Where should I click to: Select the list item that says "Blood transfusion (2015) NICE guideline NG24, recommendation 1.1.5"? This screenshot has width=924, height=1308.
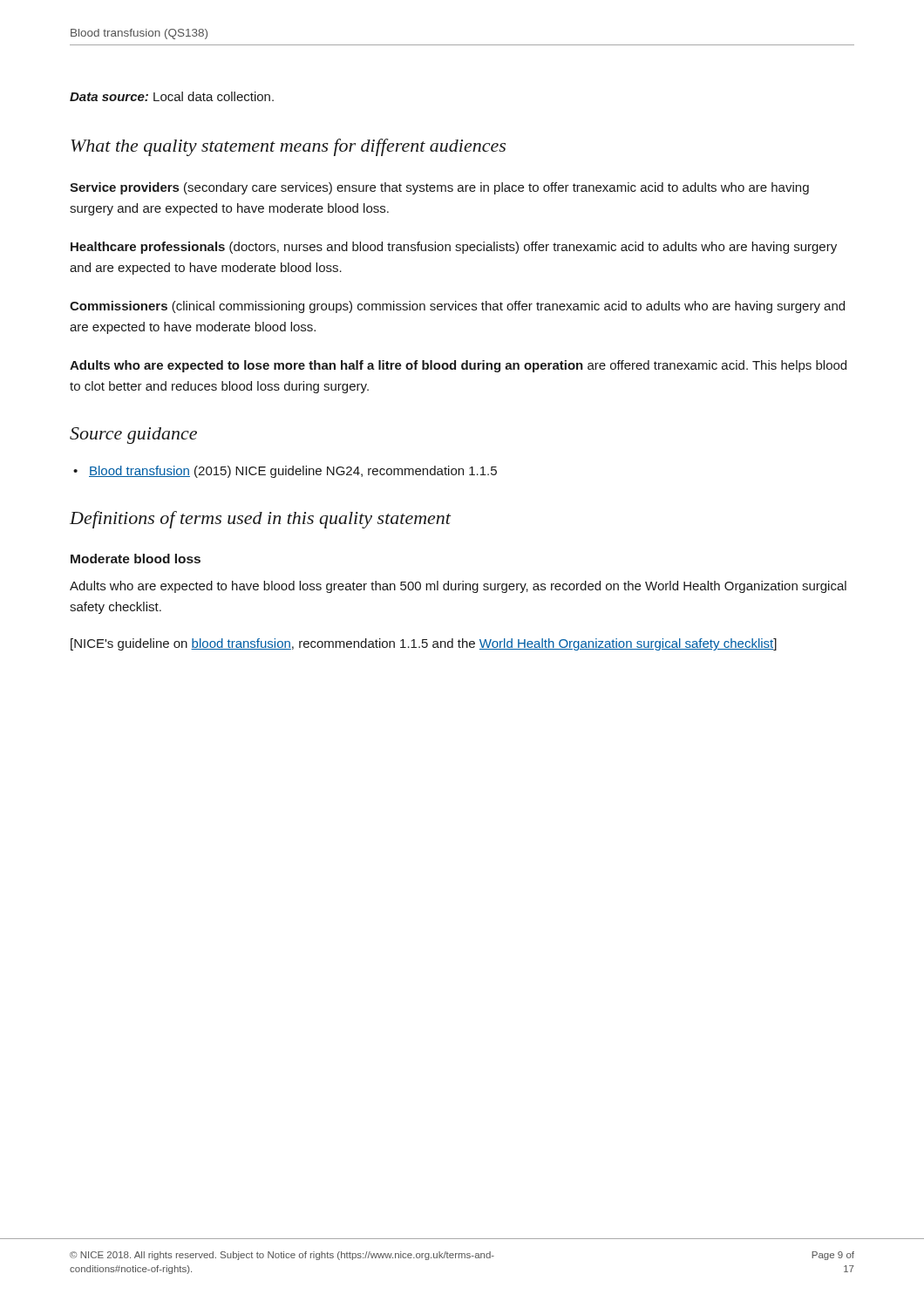click(x=293, y=470)
